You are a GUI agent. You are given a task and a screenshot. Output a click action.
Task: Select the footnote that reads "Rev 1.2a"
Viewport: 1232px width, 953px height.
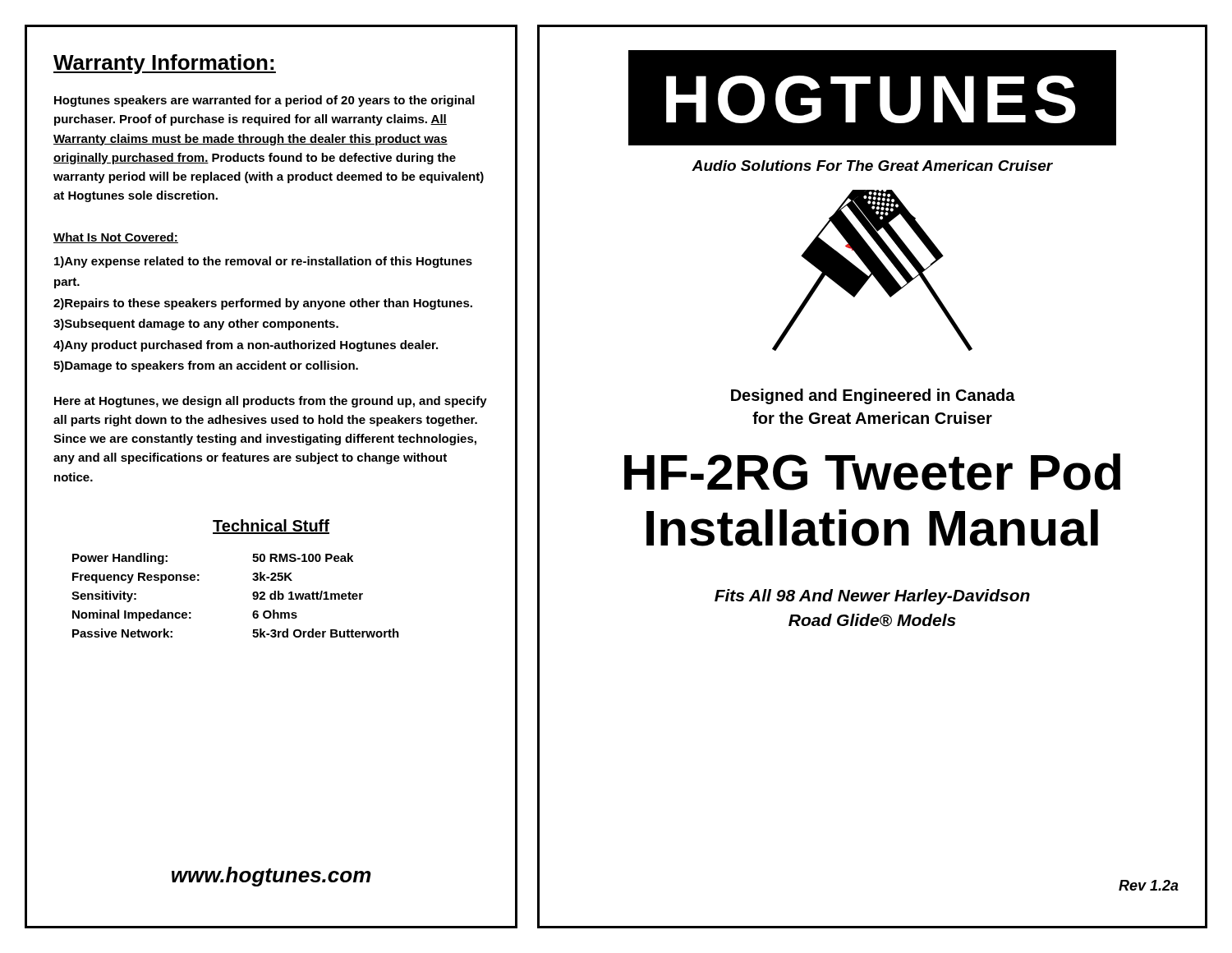1149,885
